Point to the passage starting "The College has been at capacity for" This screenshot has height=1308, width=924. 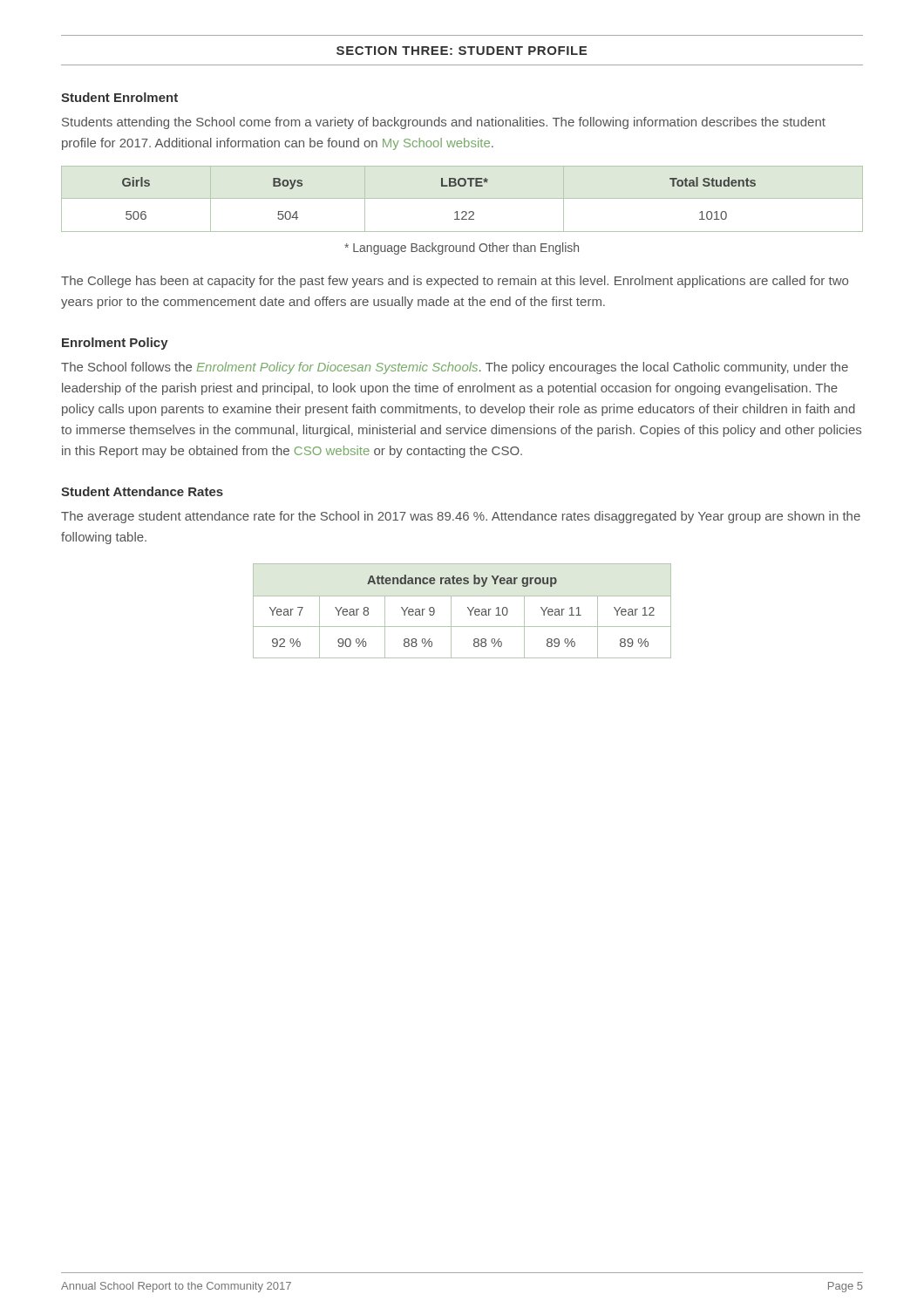455,291
